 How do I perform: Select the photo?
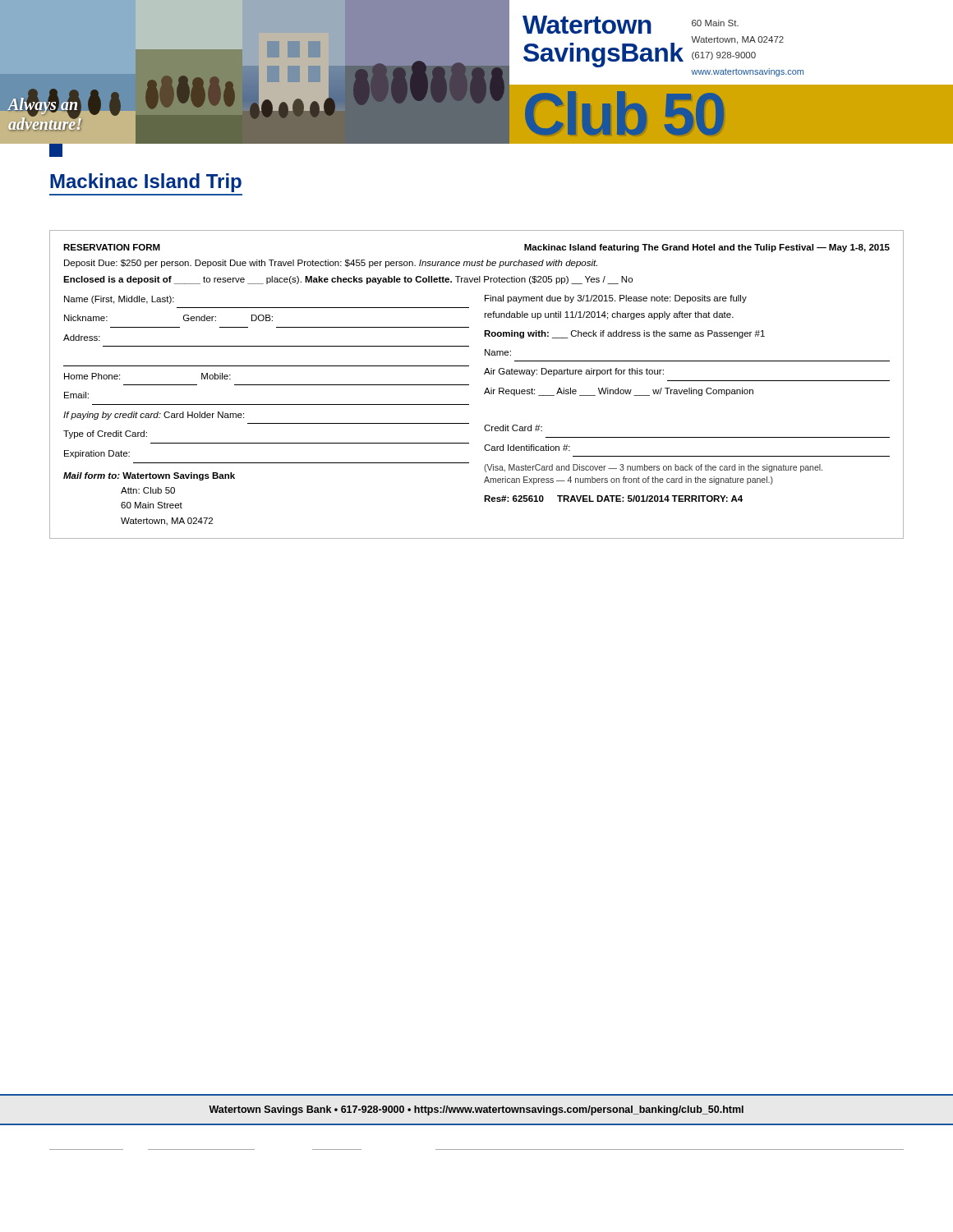pos(476,72)
